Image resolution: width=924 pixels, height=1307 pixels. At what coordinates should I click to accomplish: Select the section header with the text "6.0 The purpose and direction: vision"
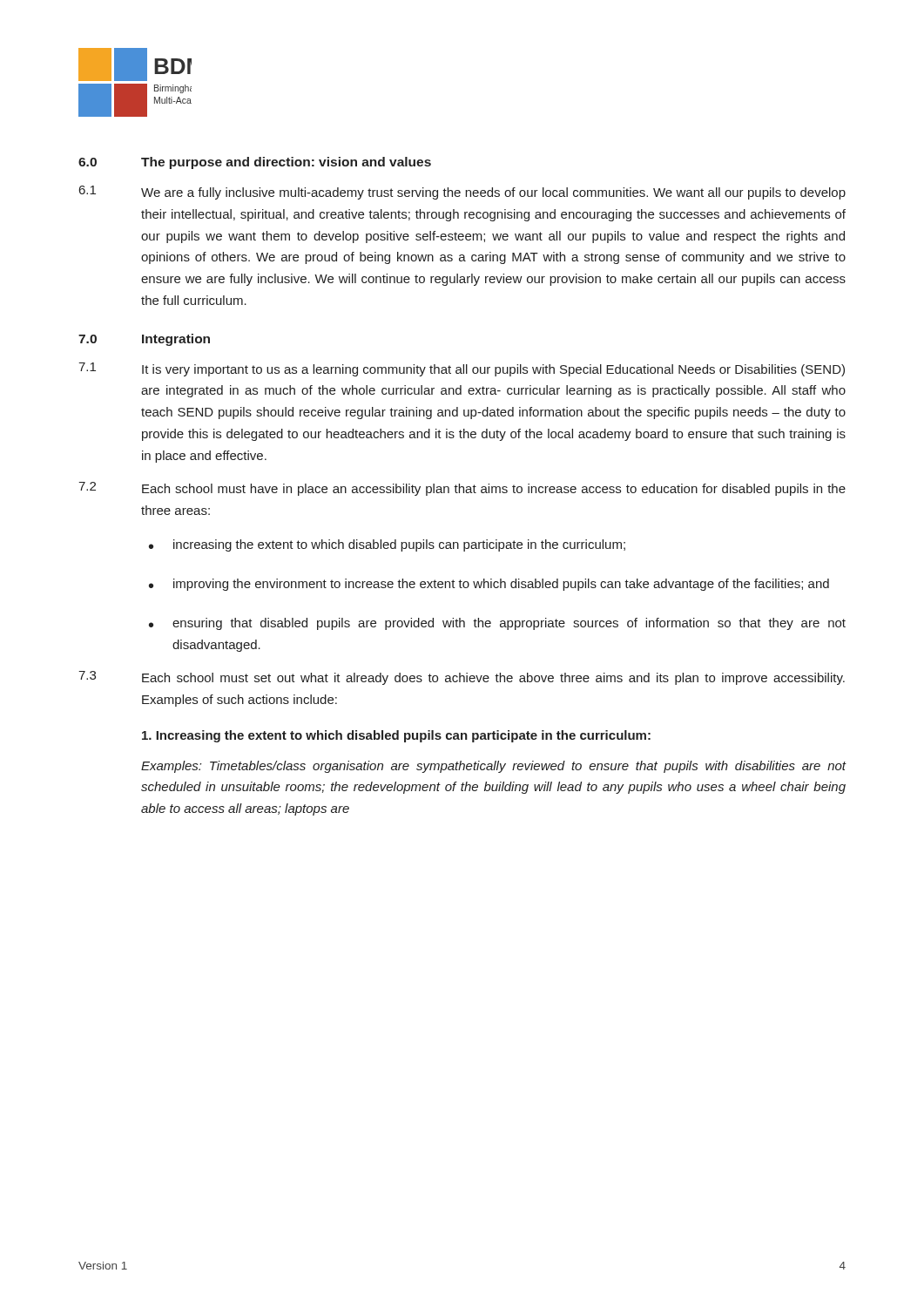[255, 162]
